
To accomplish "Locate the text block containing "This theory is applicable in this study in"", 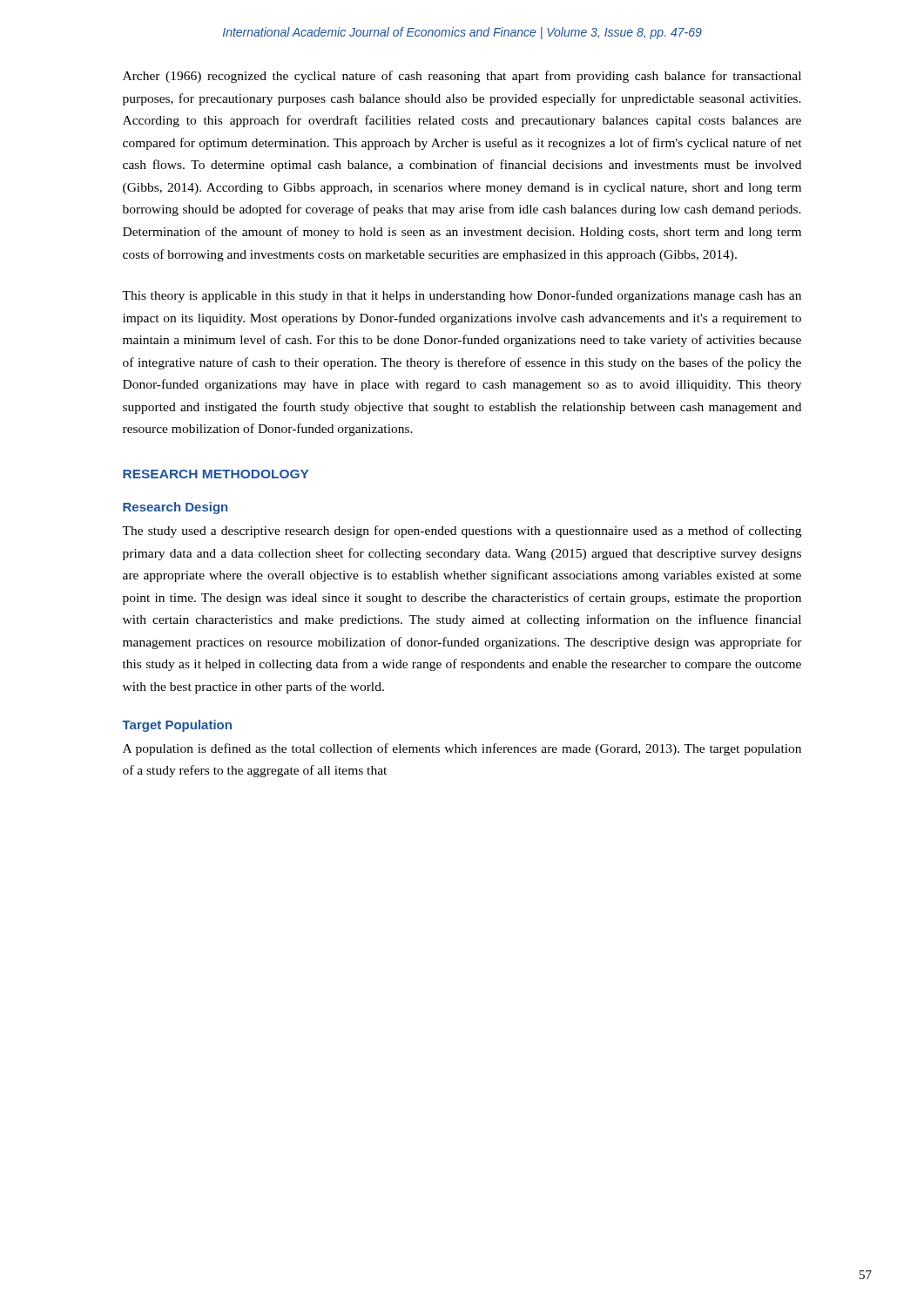I will coord(462,362).
